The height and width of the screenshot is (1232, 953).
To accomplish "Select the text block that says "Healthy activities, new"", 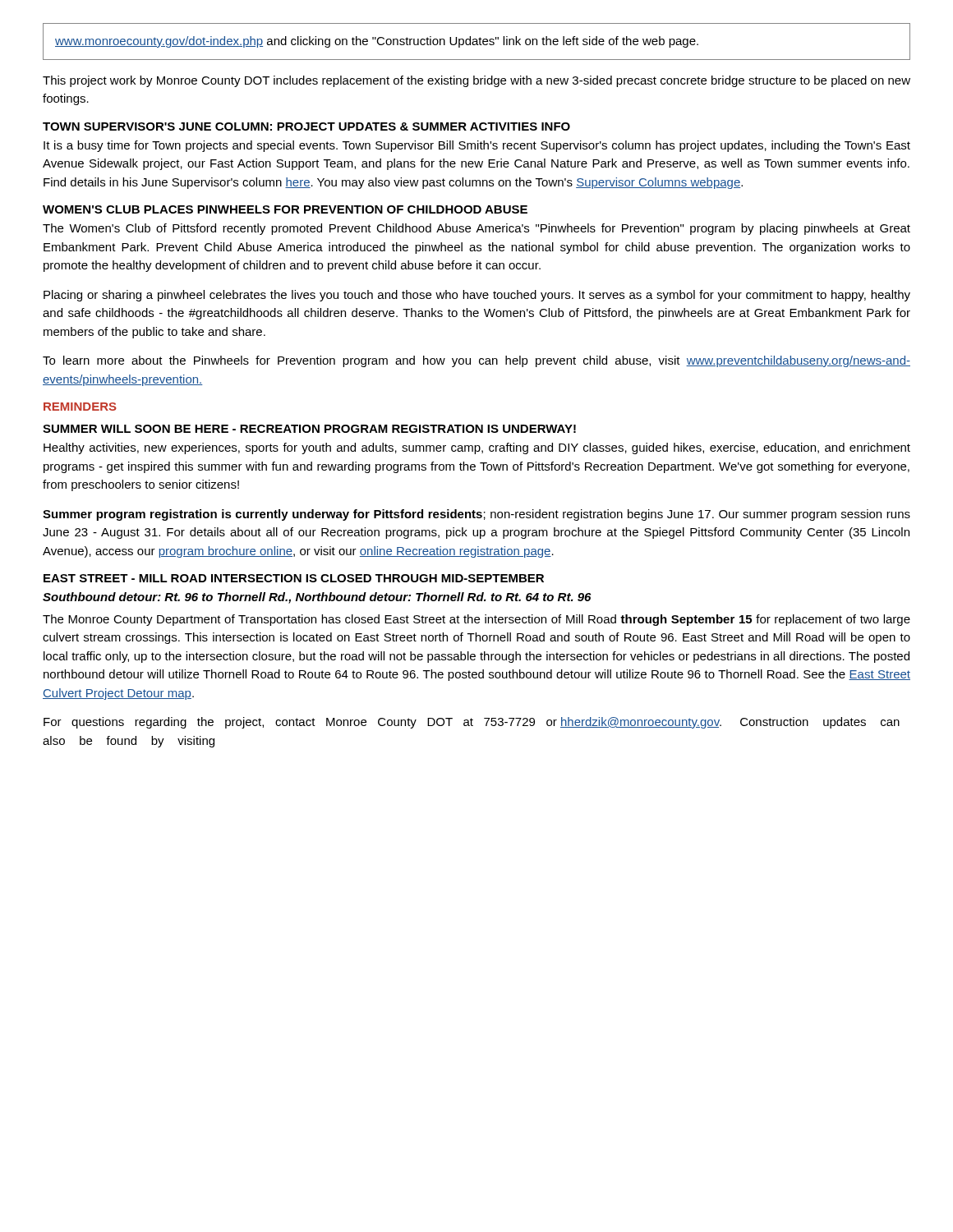I will (476, 466).
